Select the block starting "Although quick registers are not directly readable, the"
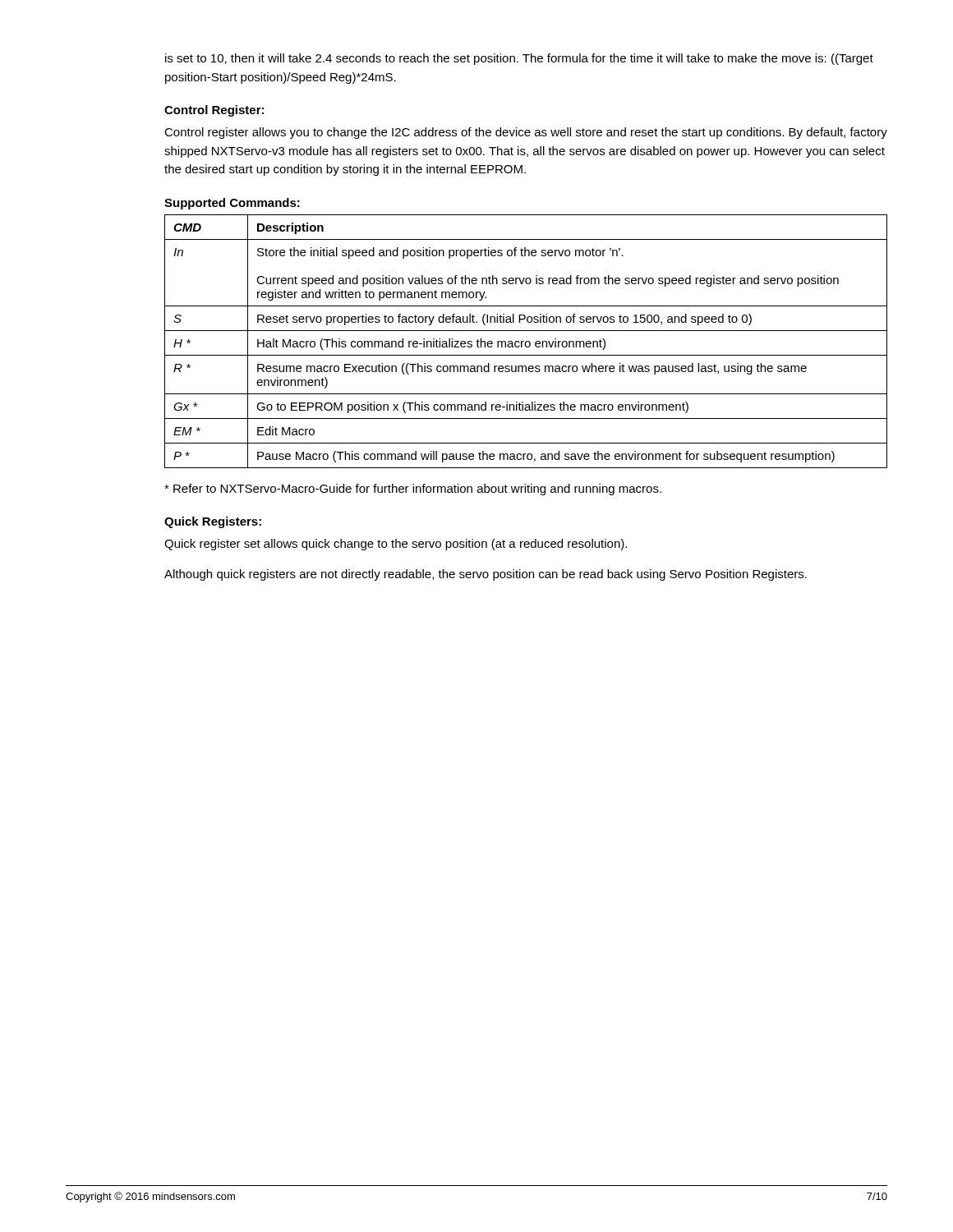Image resolution: width=953 pixels, height=1232 pixels. coord(486,573)
